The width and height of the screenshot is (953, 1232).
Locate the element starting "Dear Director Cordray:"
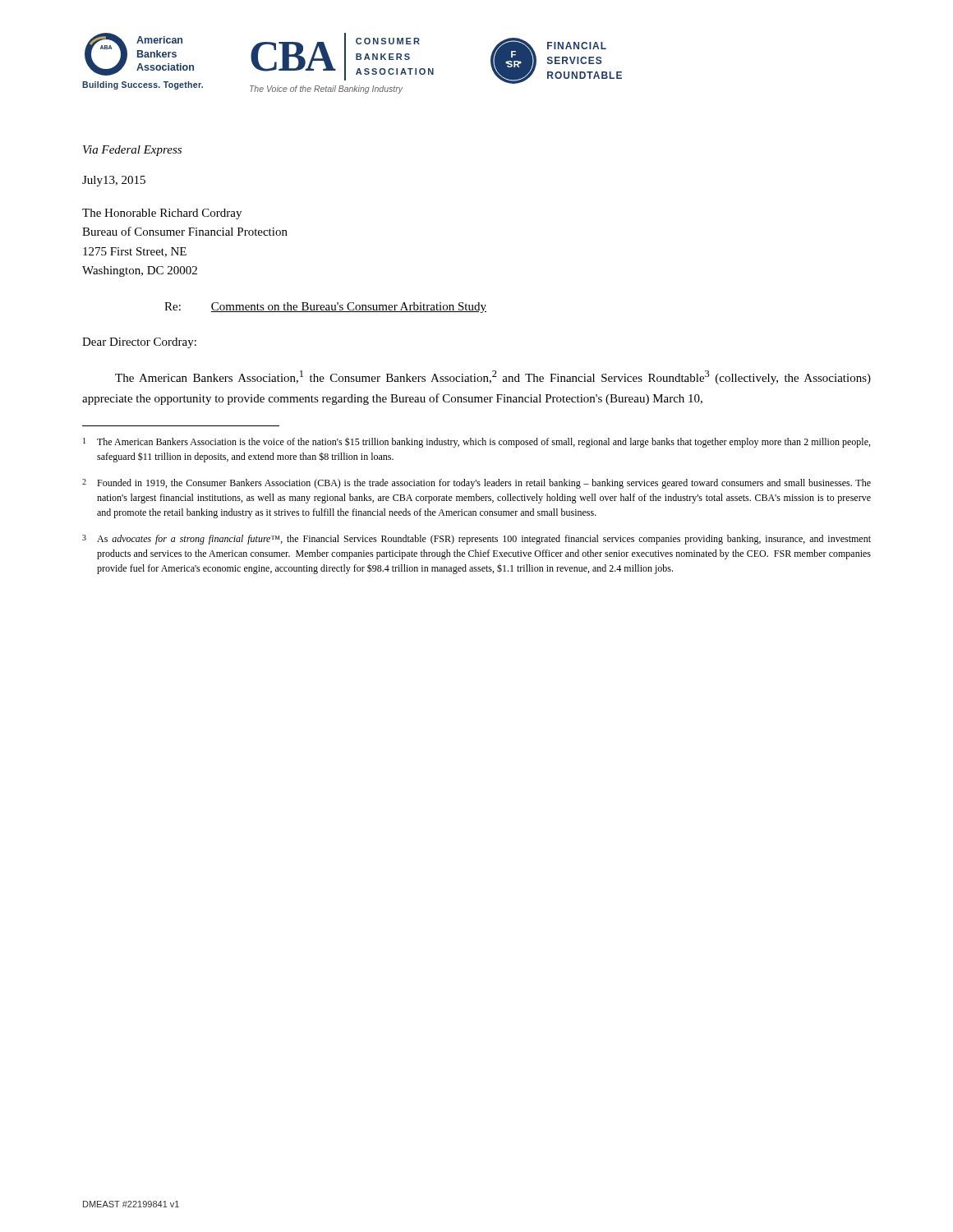140,342
